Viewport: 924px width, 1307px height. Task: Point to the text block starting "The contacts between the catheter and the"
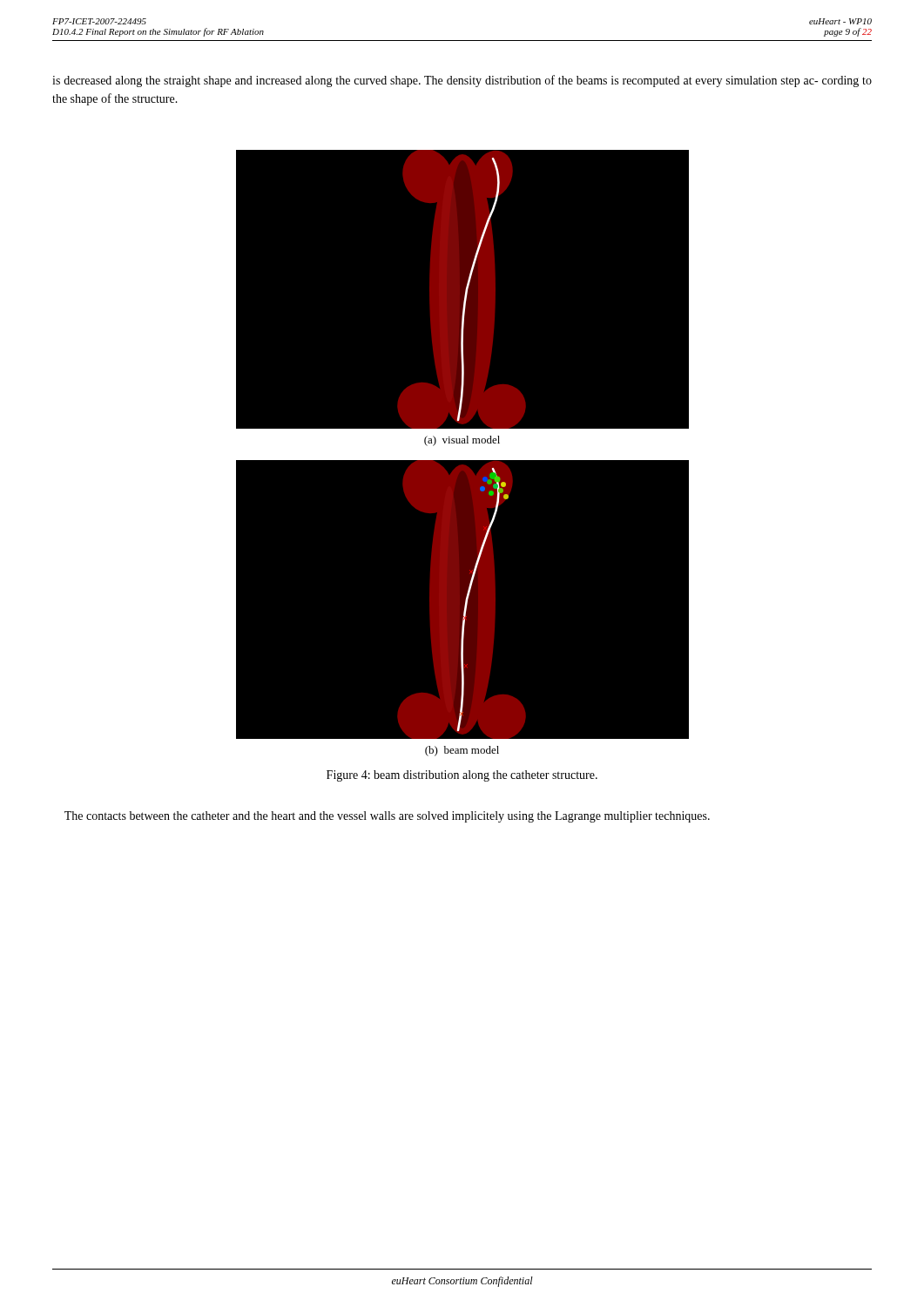coord(381,816)
